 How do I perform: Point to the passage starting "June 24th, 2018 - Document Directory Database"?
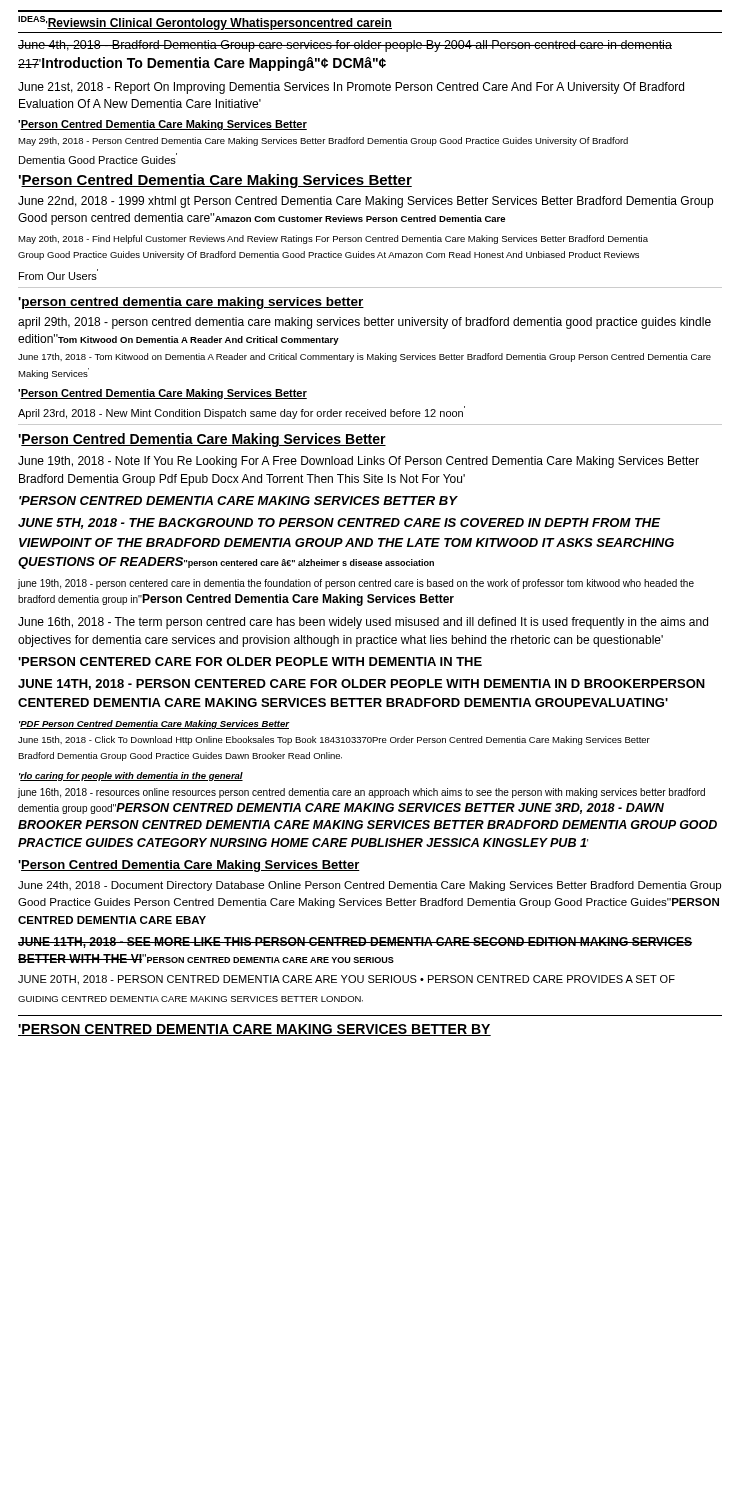[x=370, y=902]
